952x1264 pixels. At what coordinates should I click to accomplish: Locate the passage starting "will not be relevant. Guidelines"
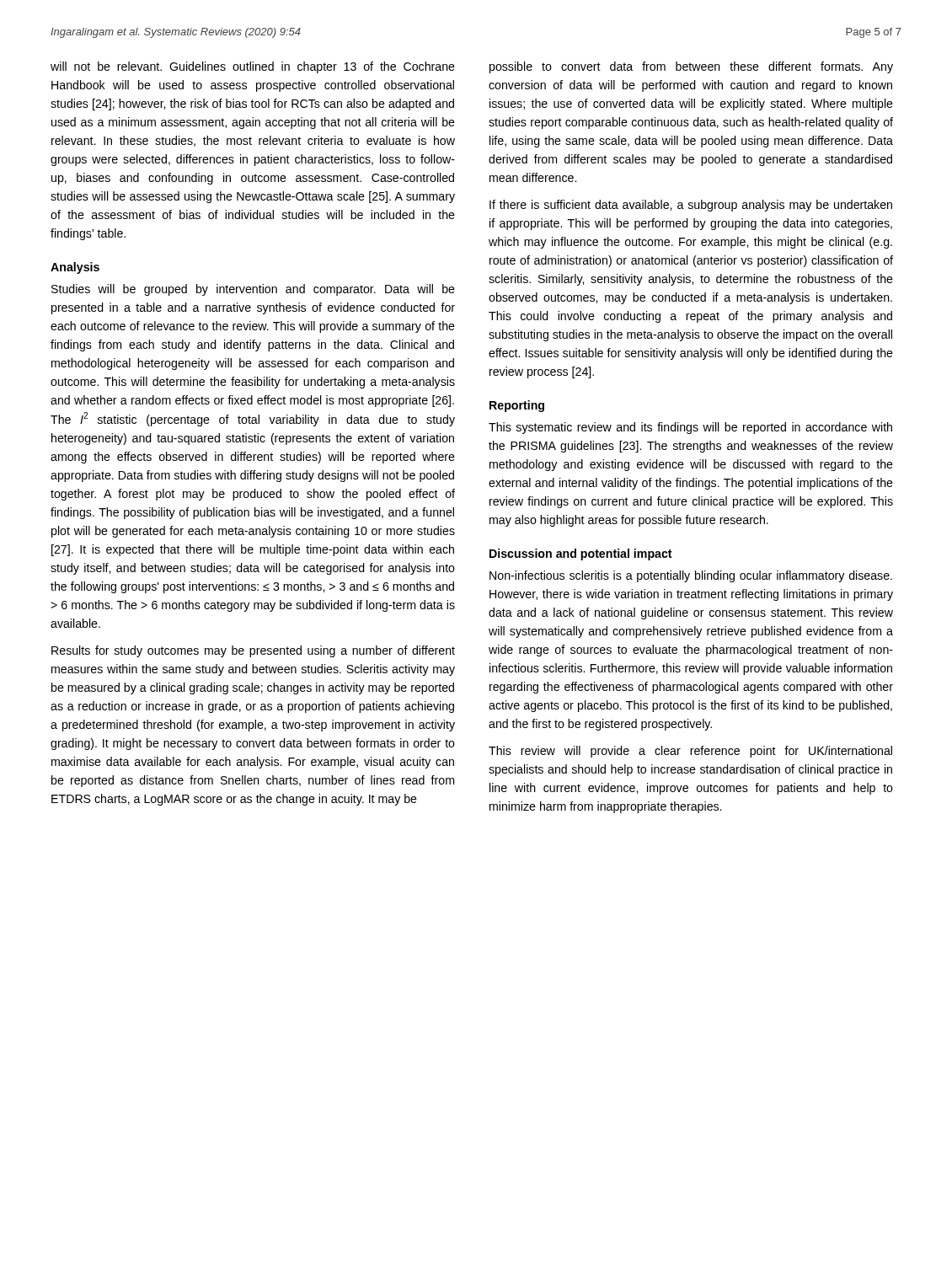(x=253, y=150)
